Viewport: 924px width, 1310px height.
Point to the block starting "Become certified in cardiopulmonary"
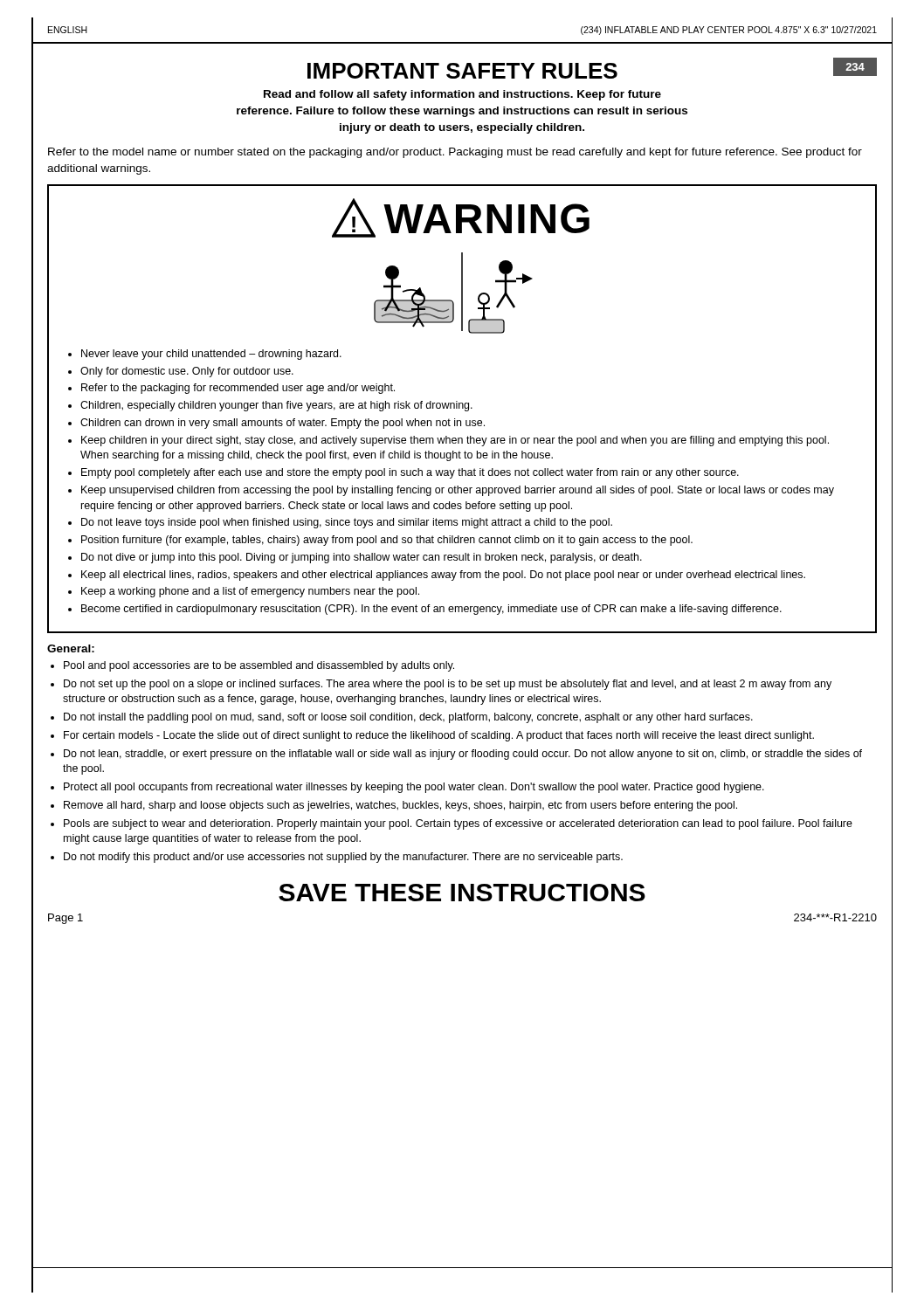coord(431,609)
